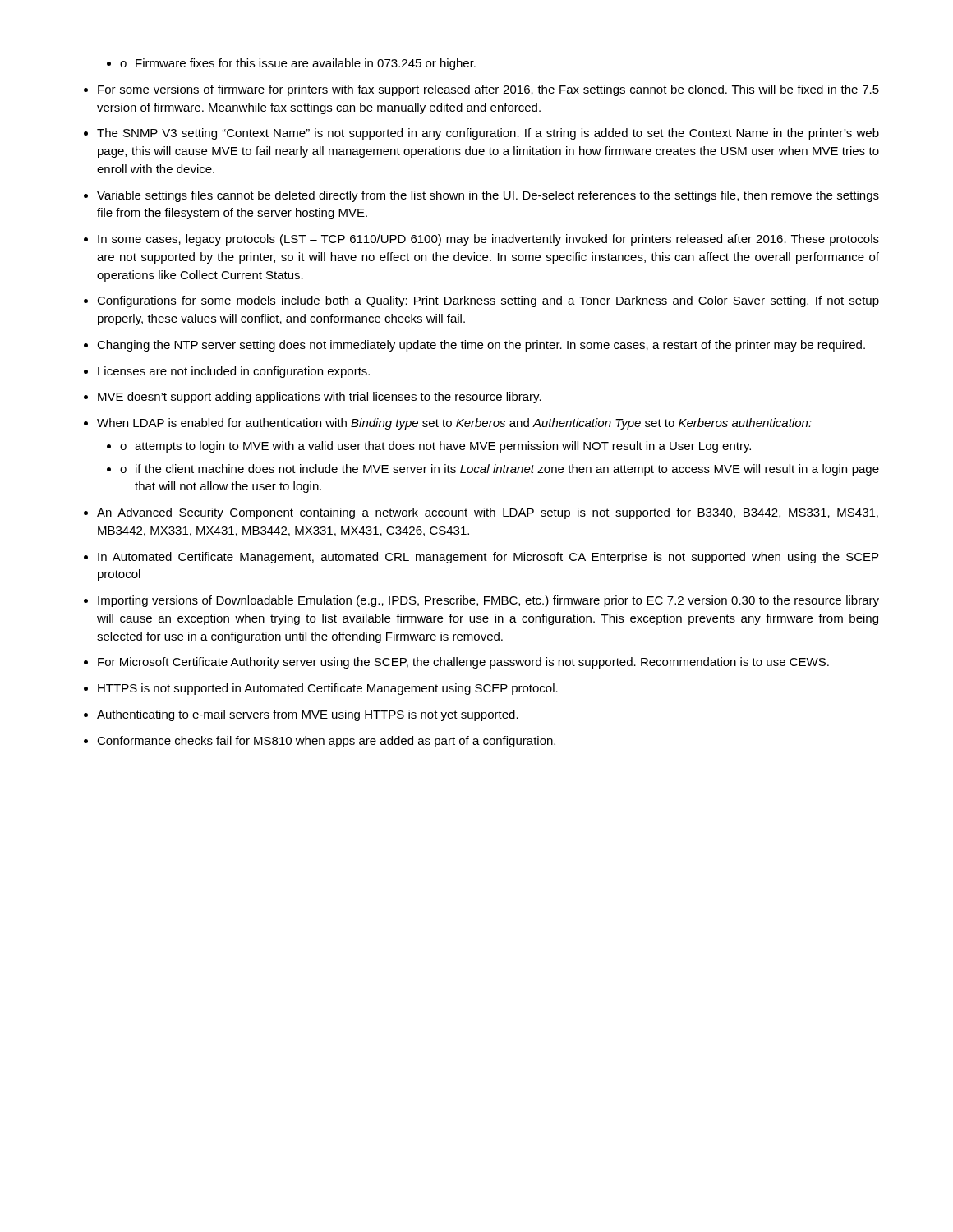The width and height of the screenshot is (953, 1232).
Task: Where is the passage that starts "In some cases, legacy protocols (LST – TCP"?
Action: coord(488,256)
